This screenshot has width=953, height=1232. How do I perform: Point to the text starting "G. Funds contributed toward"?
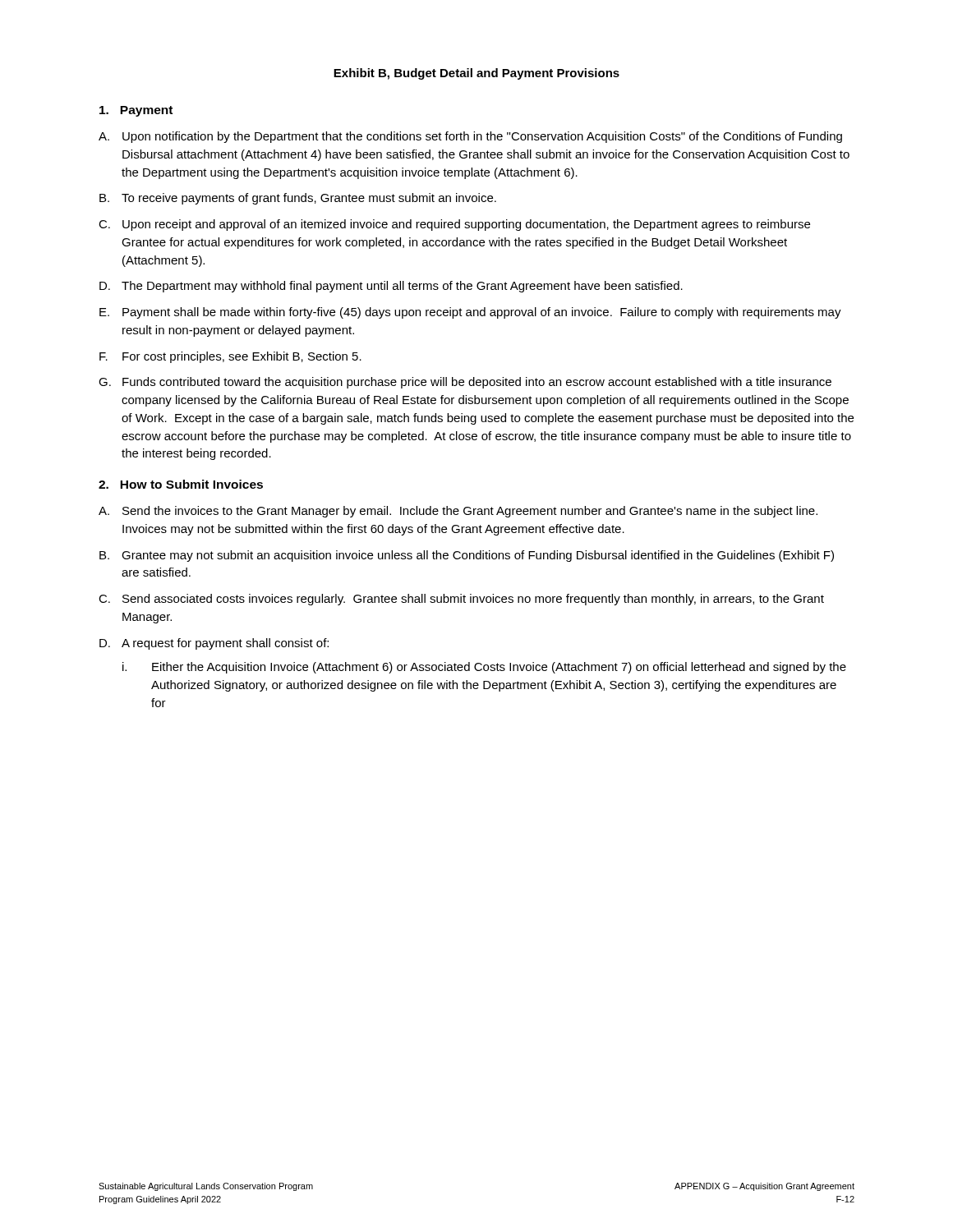[x=476, y=418]
